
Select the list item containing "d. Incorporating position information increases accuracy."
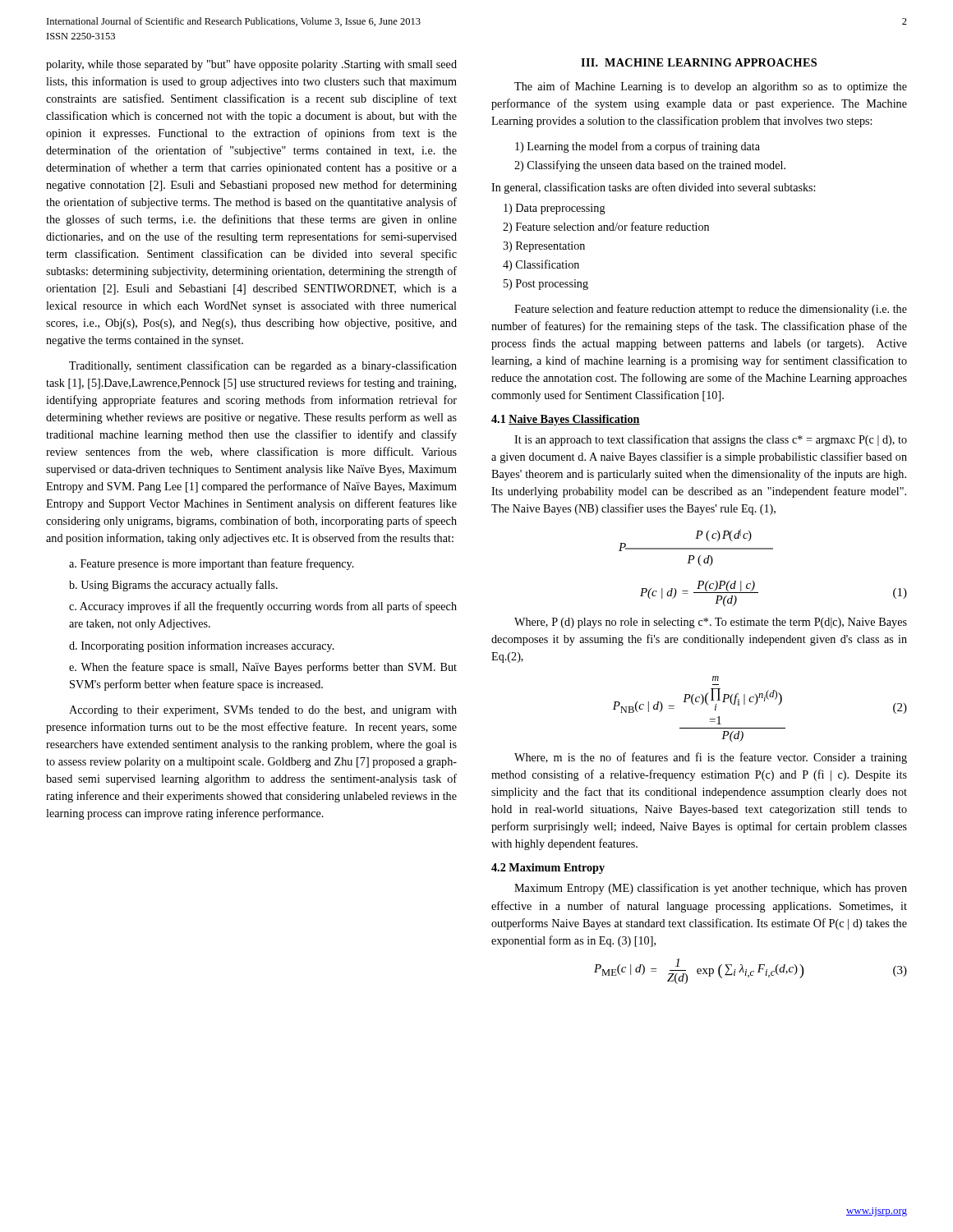click(x=202, y=645)
